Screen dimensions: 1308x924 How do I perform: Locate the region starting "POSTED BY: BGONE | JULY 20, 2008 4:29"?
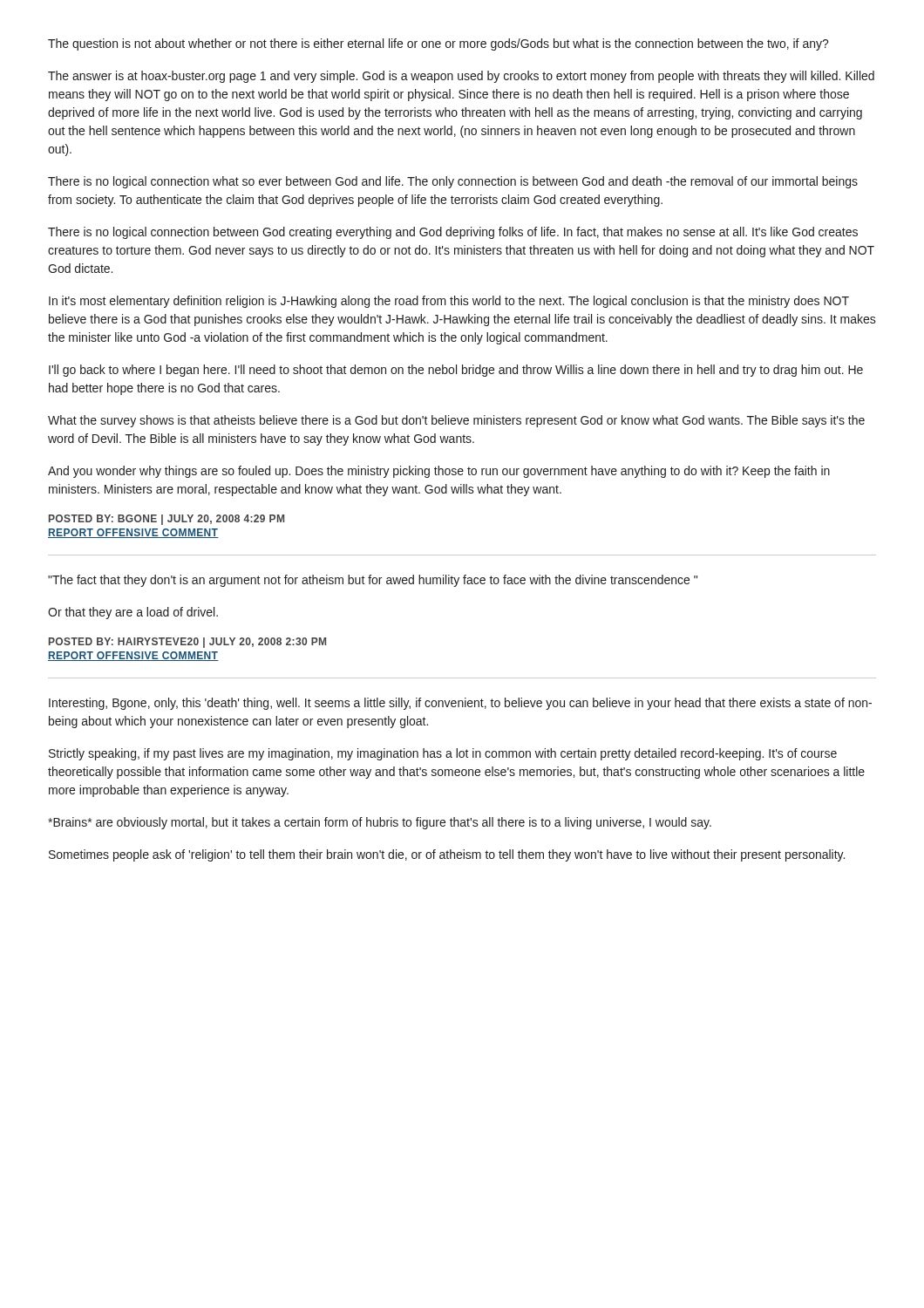(166, 520)
